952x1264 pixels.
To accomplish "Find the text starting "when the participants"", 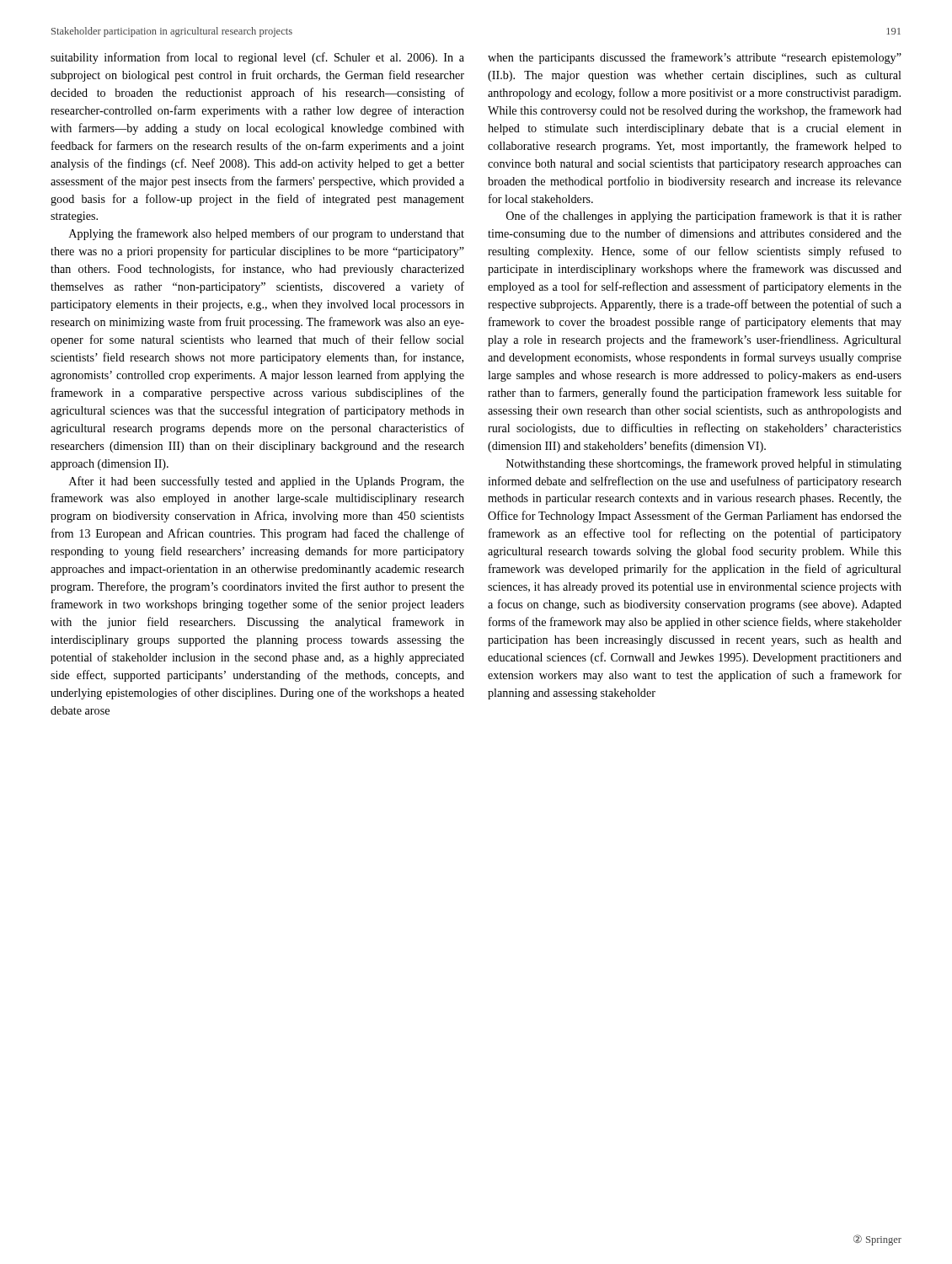I will pos(695,375).
